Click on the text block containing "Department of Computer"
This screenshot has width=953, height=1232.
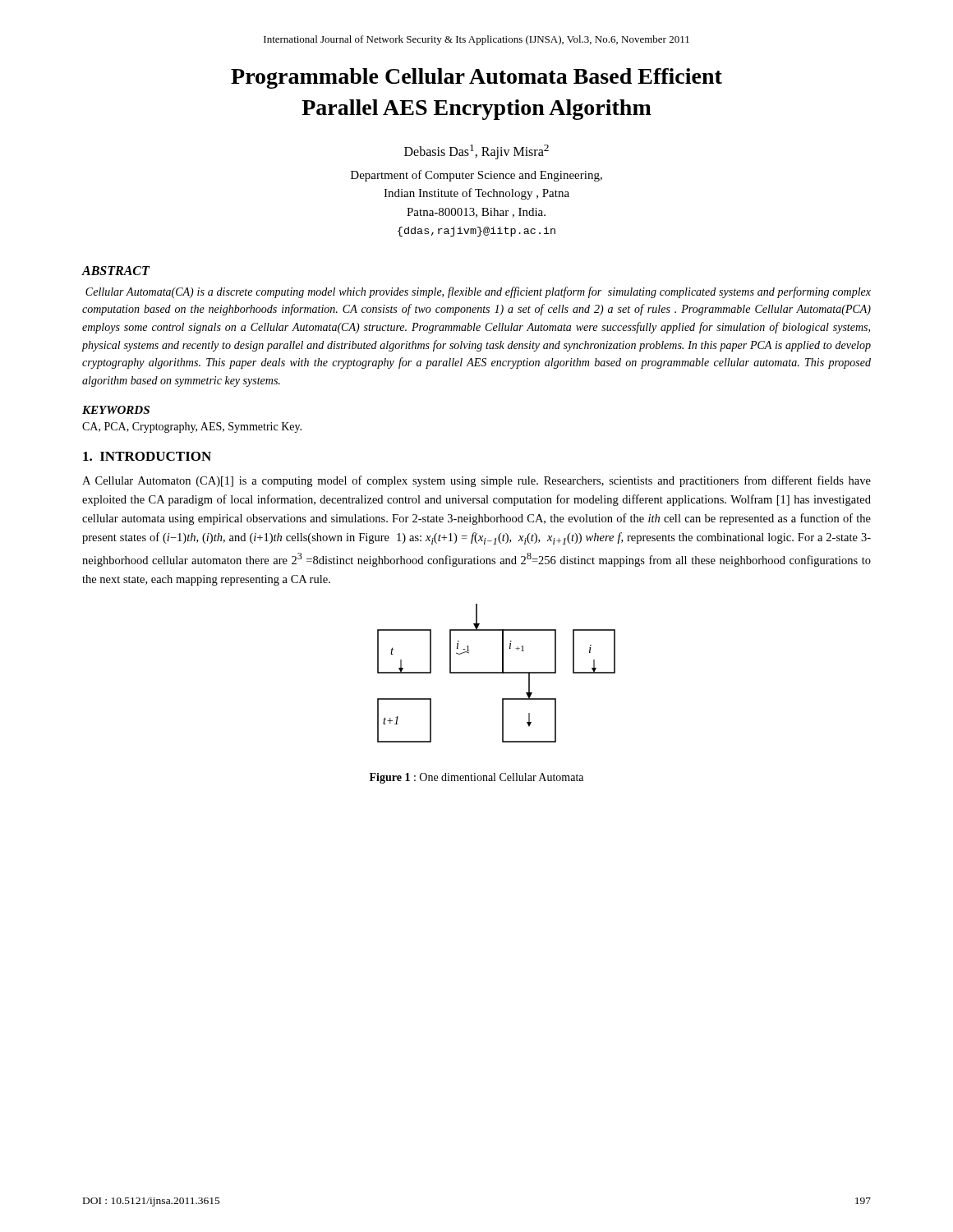coord(476,203)
